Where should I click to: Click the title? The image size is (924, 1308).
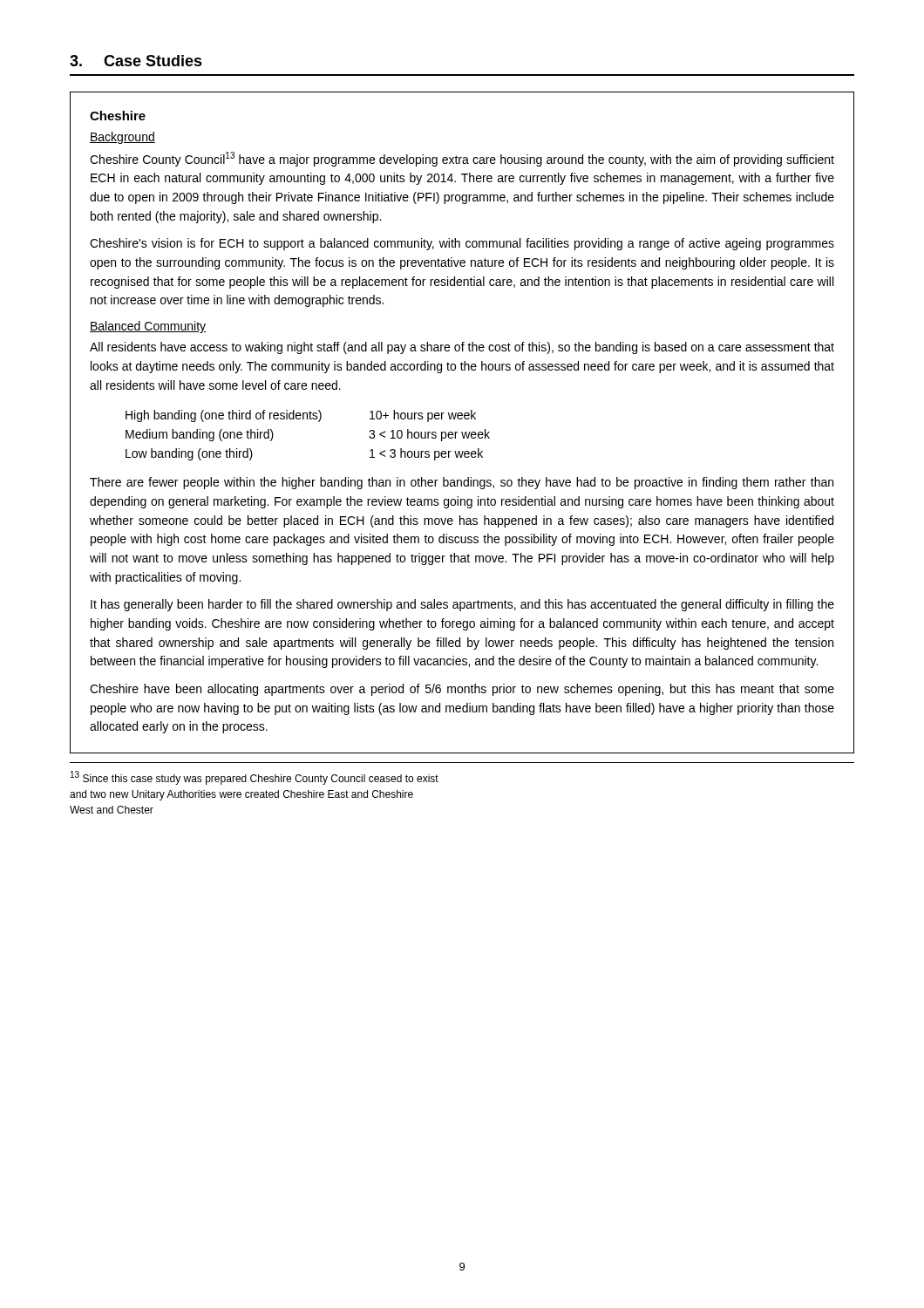[118, 116]
